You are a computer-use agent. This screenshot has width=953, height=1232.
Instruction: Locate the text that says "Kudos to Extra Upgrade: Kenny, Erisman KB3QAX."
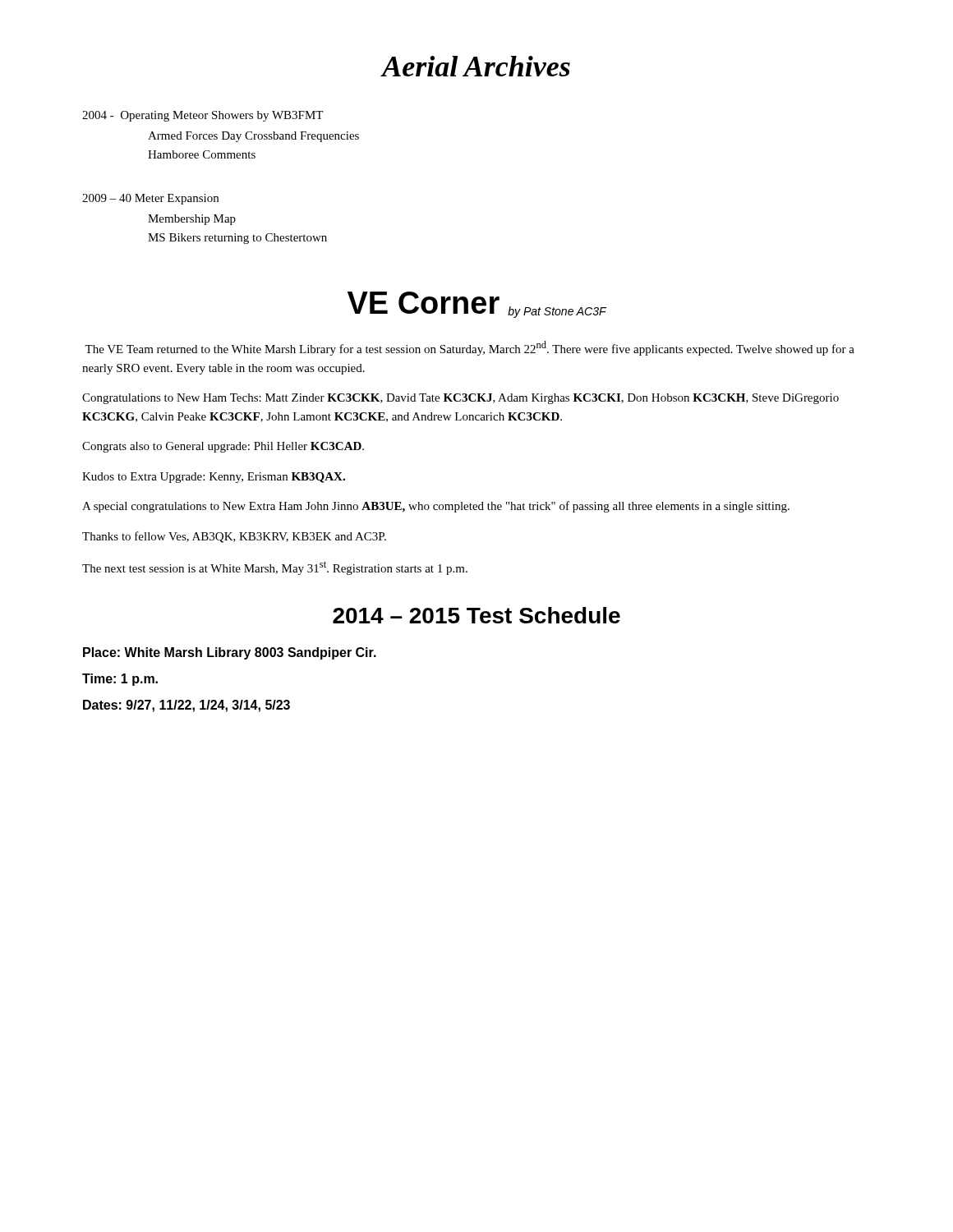(214, 476)
